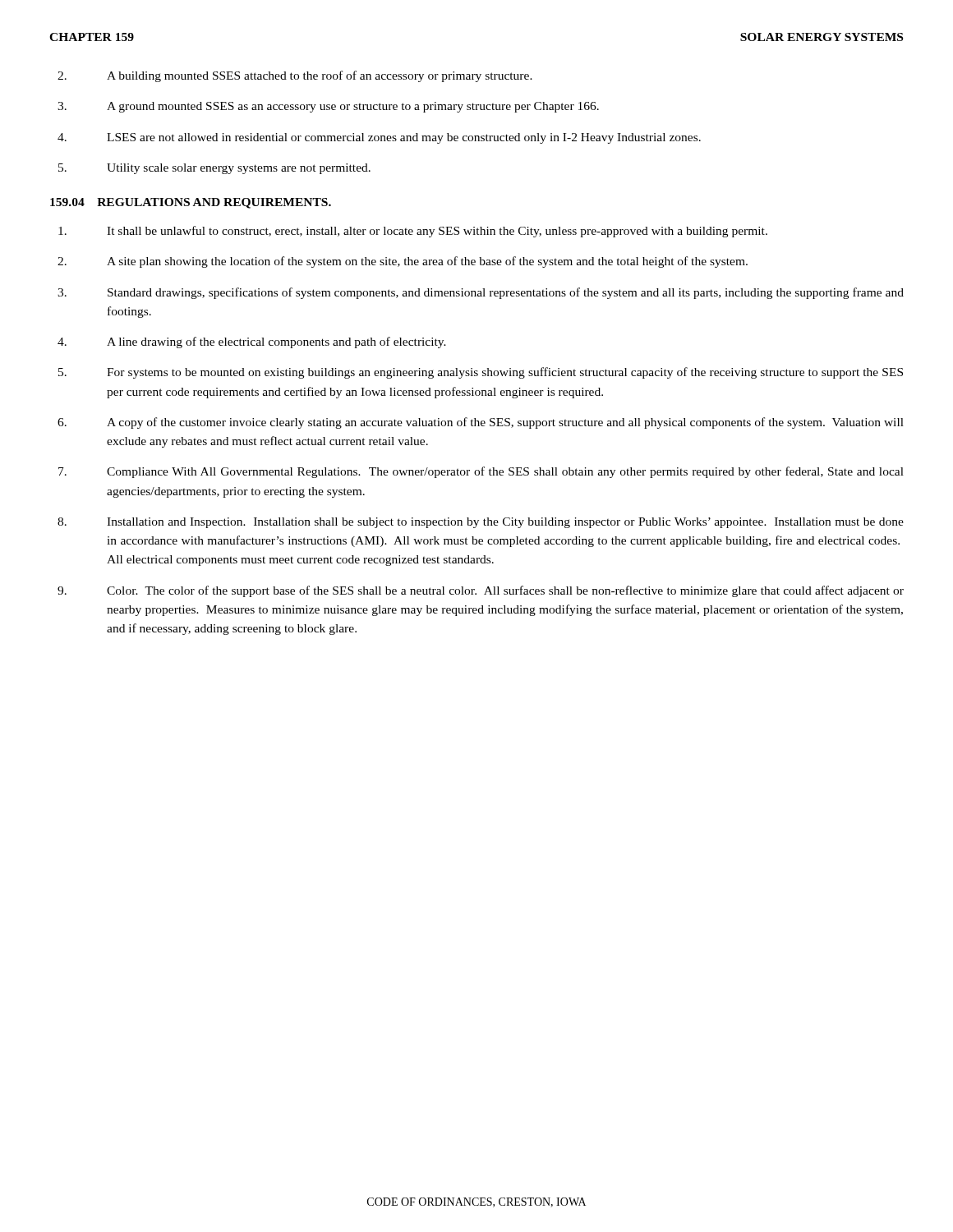Point to the element starting "3. Standard drawings, specifications of system"
The image size is (953, 1232).
tap(476, 301)
